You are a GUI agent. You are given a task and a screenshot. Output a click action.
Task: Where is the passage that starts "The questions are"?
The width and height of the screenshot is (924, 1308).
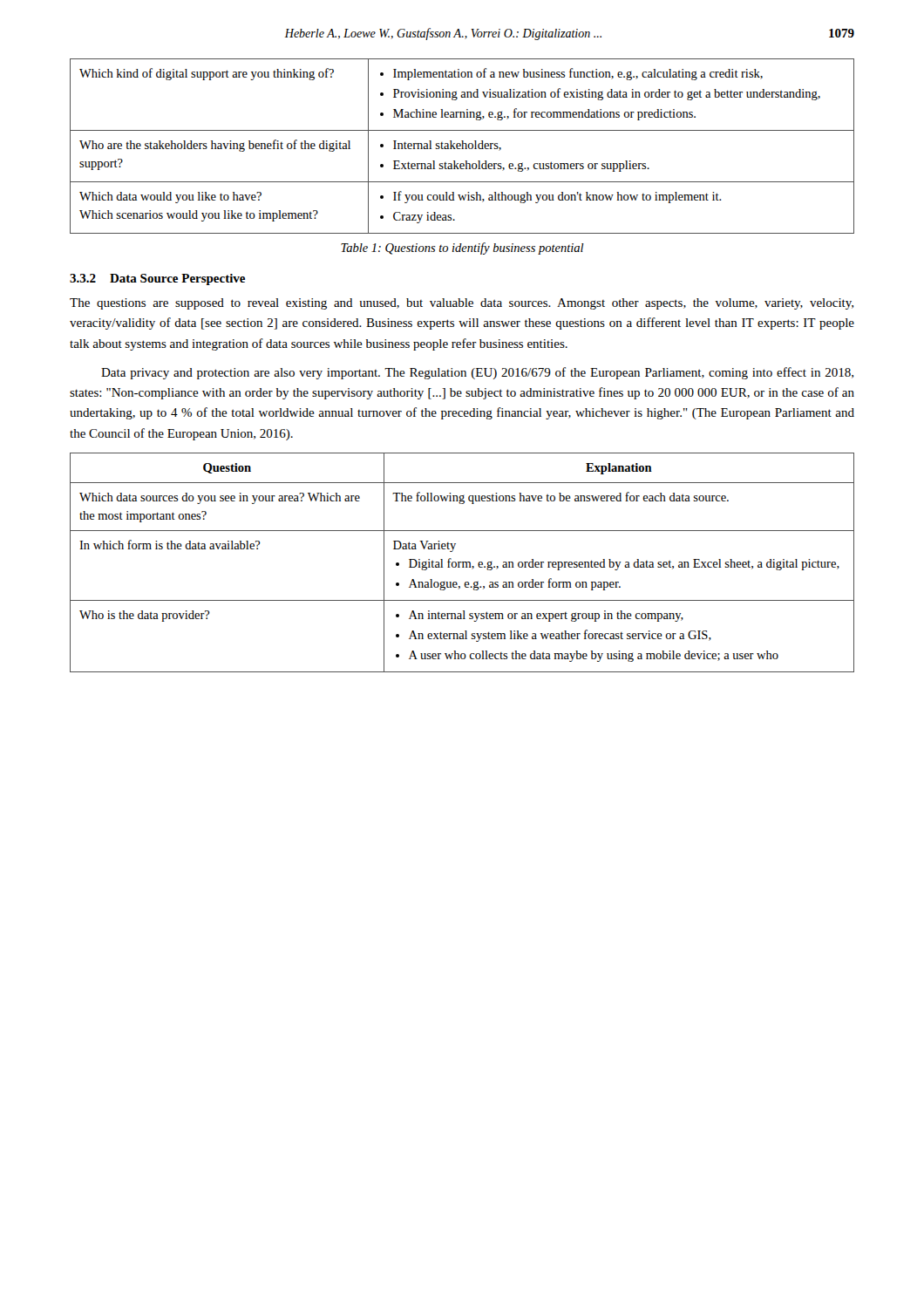462,323
